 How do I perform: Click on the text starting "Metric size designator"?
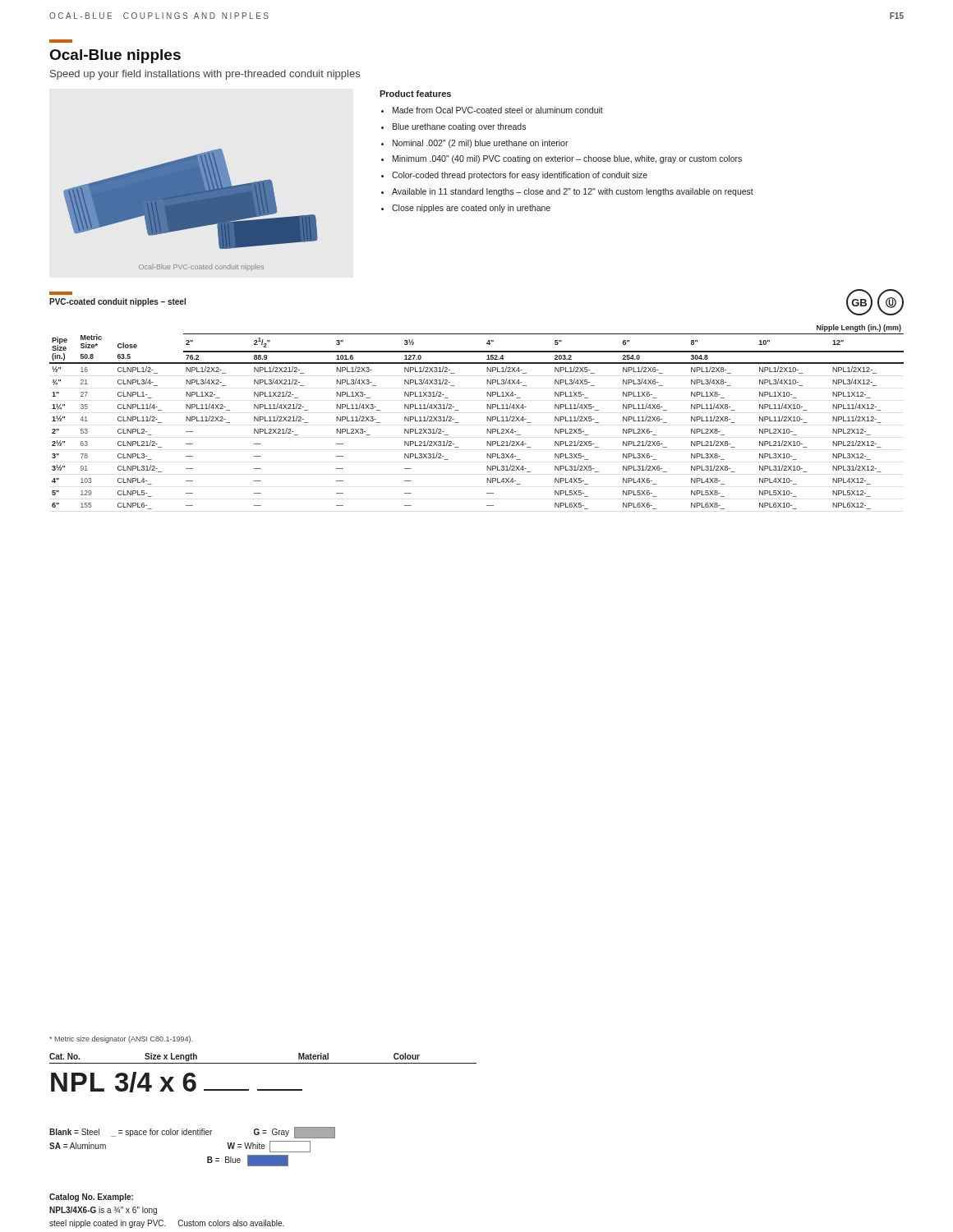[x=121, y=1039]
